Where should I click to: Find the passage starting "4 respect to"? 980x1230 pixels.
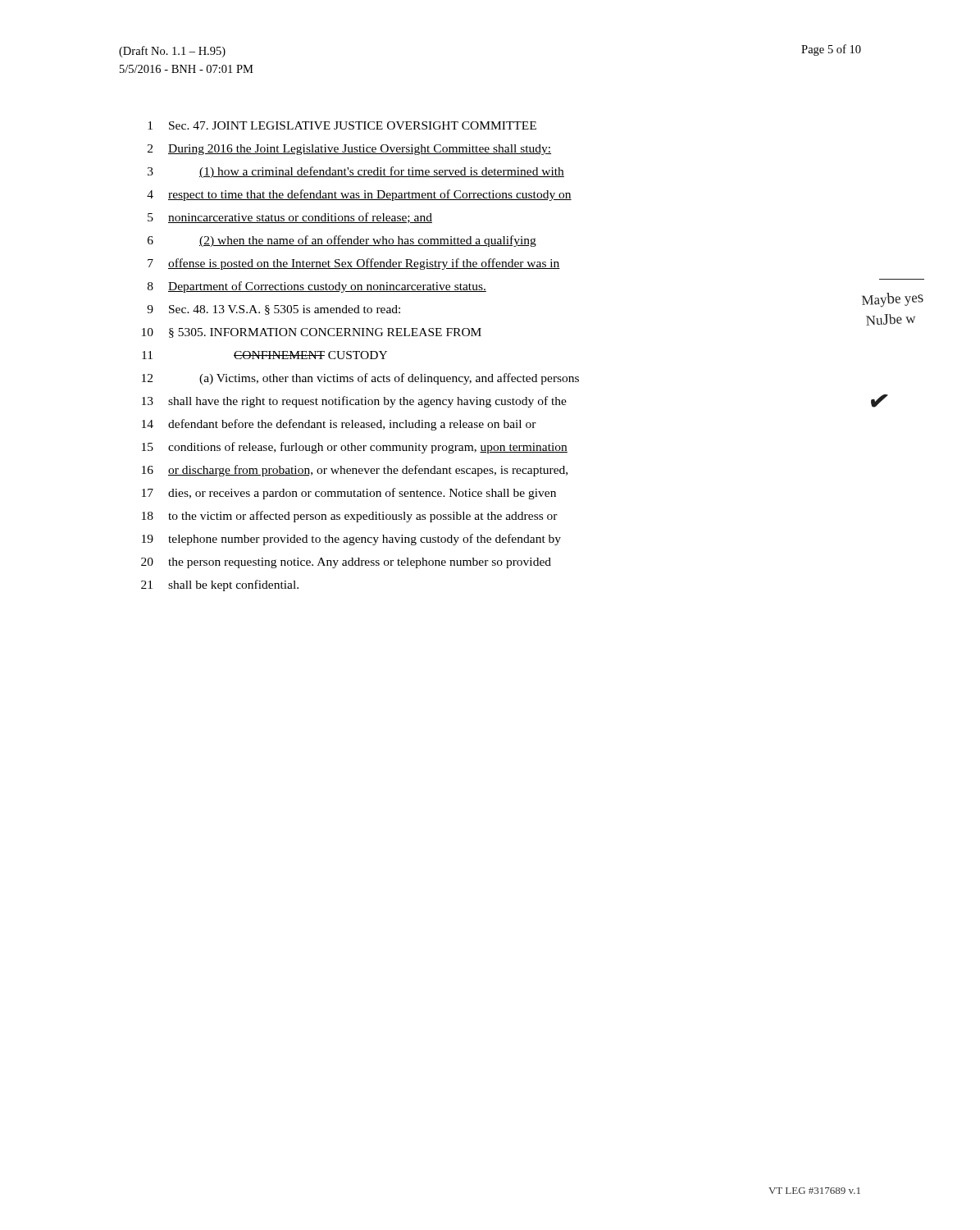coord(490,194)
